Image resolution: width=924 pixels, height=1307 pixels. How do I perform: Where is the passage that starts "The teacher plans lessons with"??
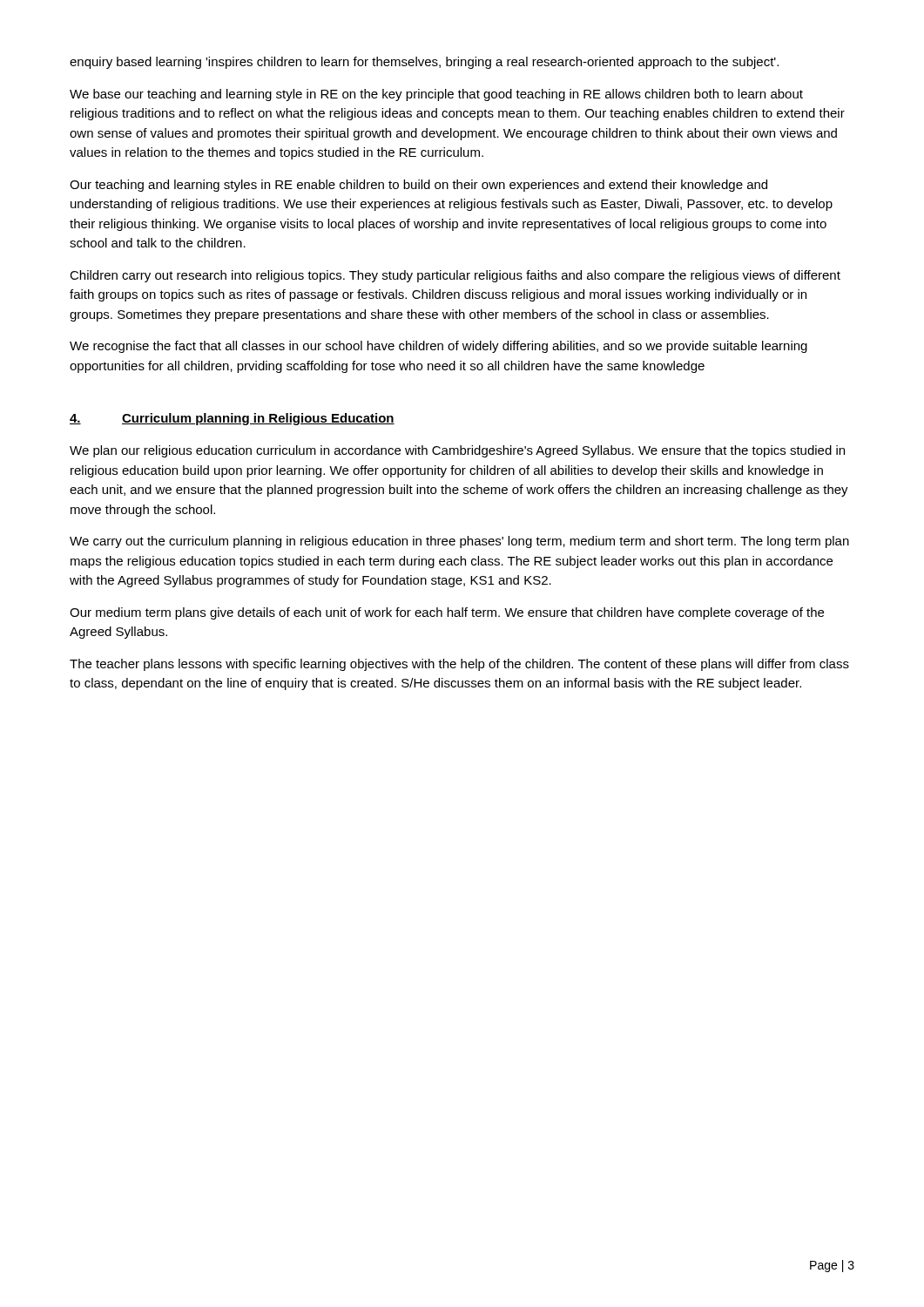(x=462, y=673)
